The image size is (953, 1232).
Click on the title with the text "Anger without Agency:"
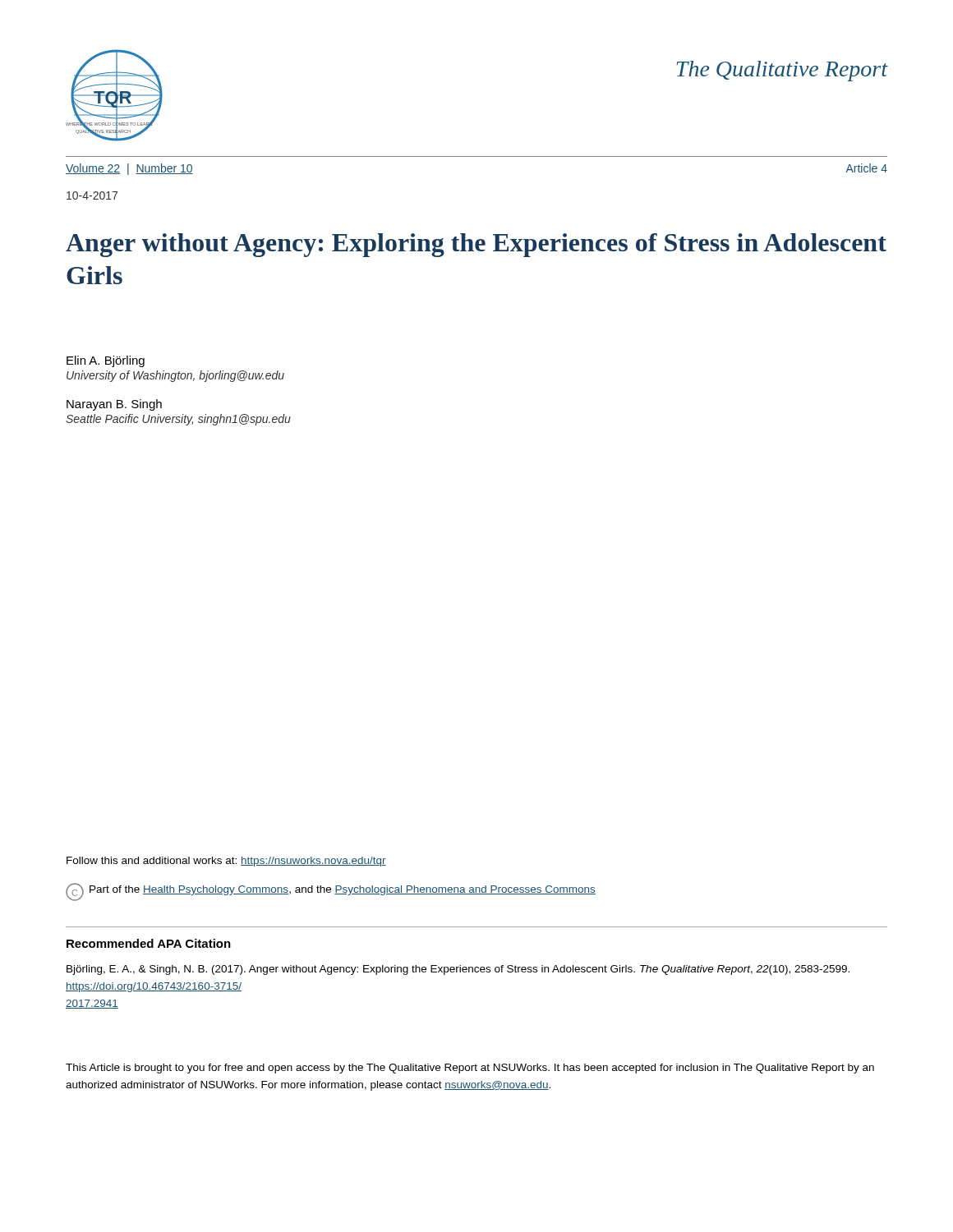[476, 259]
